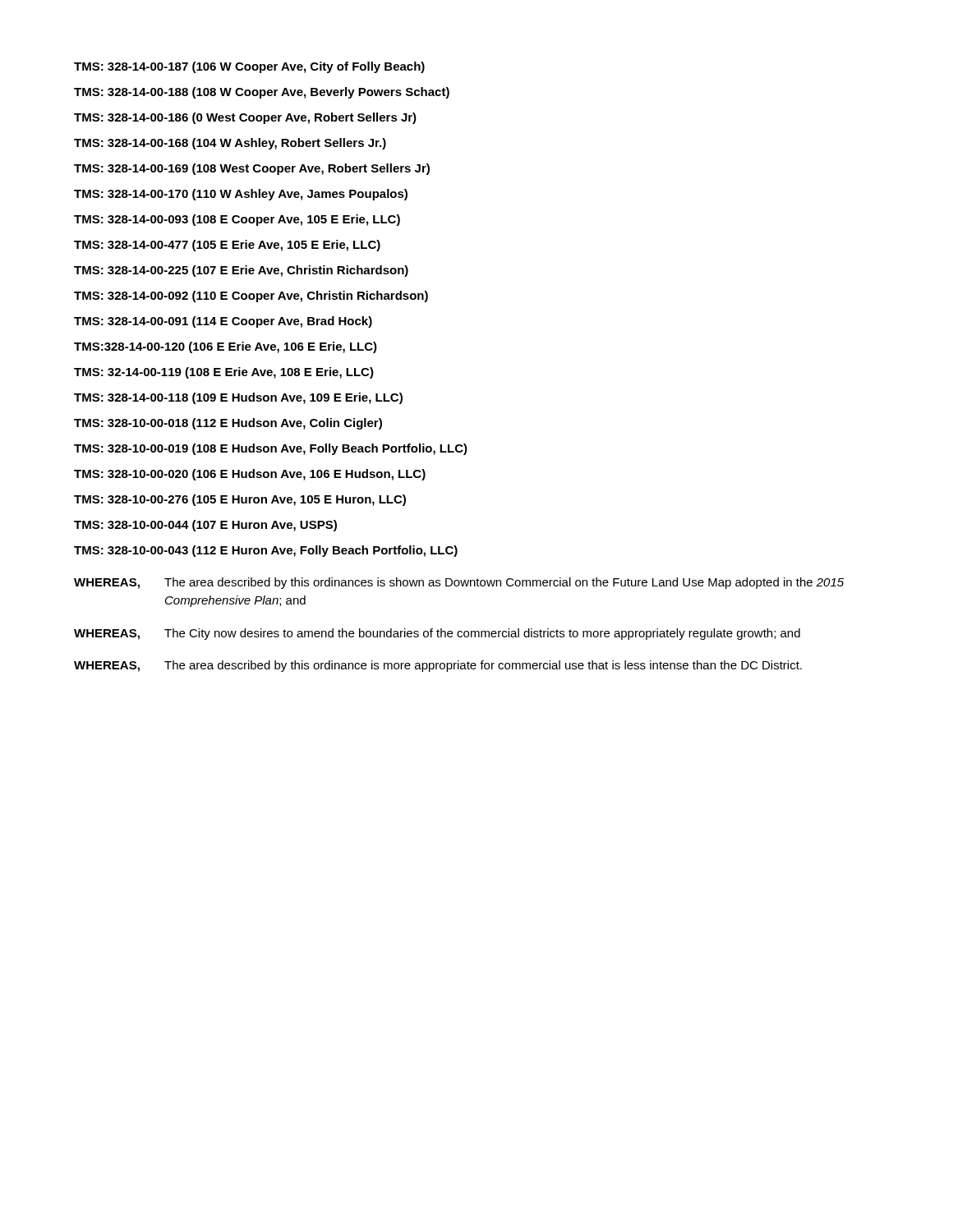The width and height of the screenshot is (953, 1232).
Task: Navigate to the element starting "TMS: 328-10-00-043 (112"
Action: pos(266,550)
